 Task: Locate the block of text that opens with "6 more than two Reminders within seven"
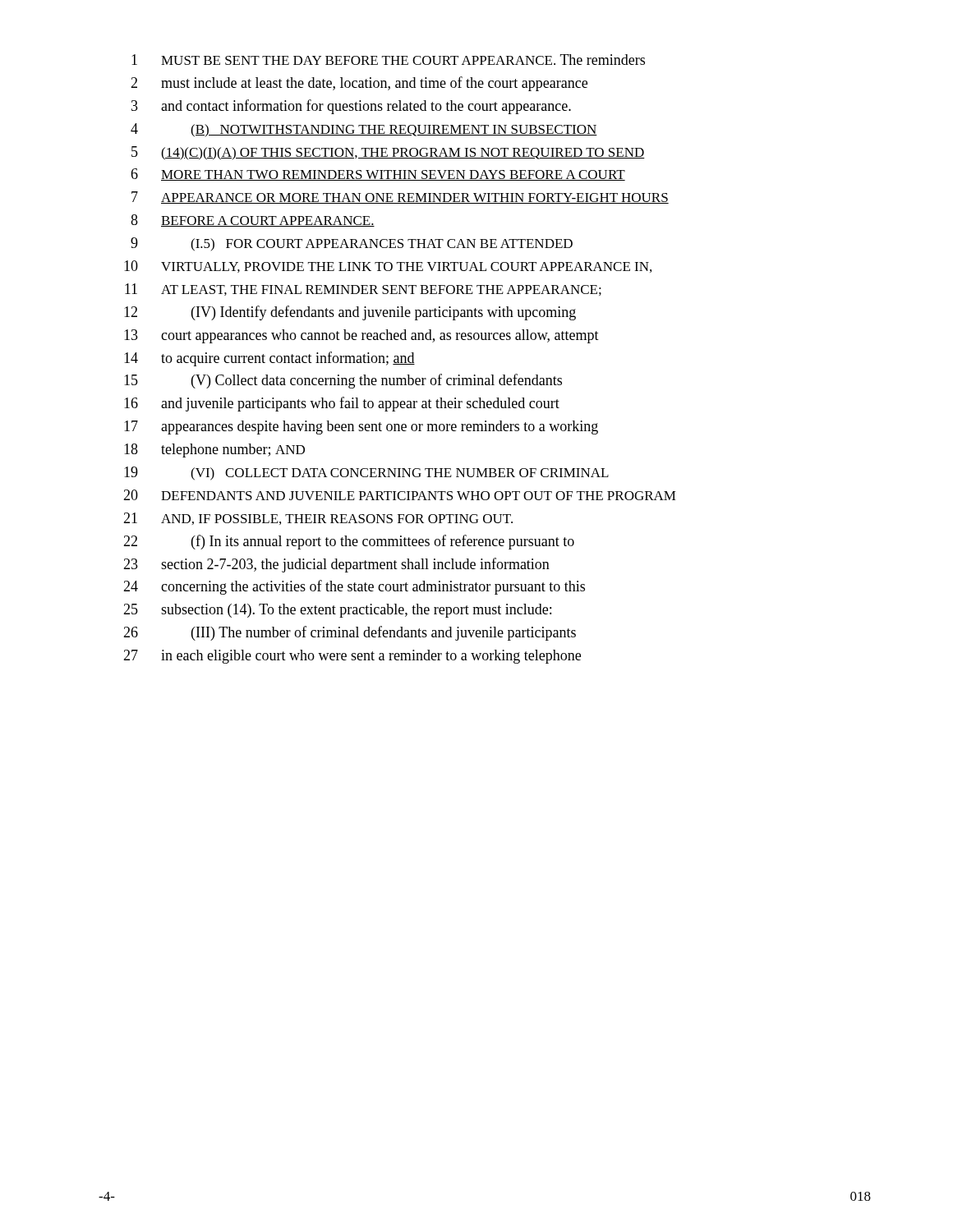(x=485, y=175)
